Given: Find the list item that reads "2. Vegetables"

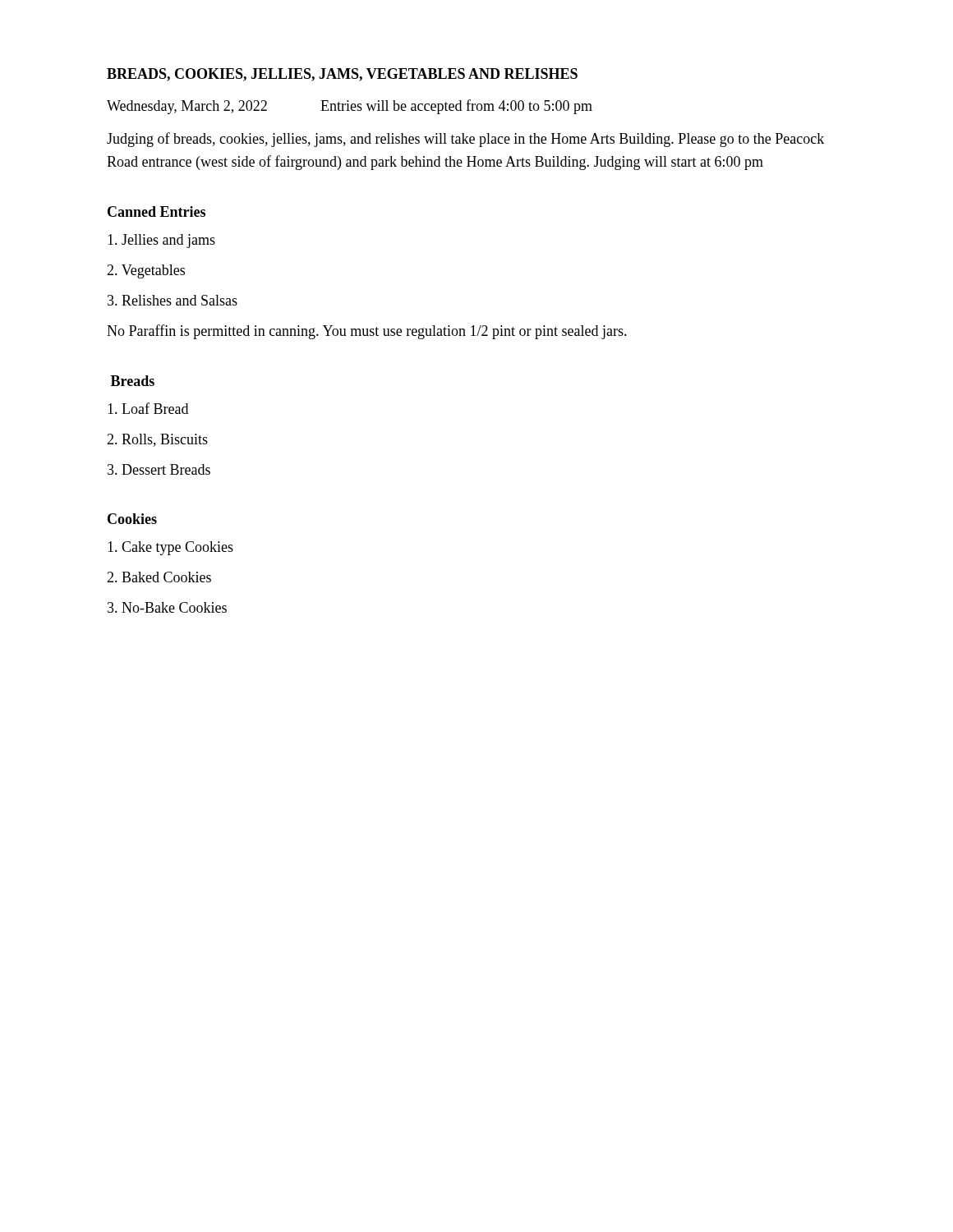Looking at the screenshot, I should (x=146, y=270).
